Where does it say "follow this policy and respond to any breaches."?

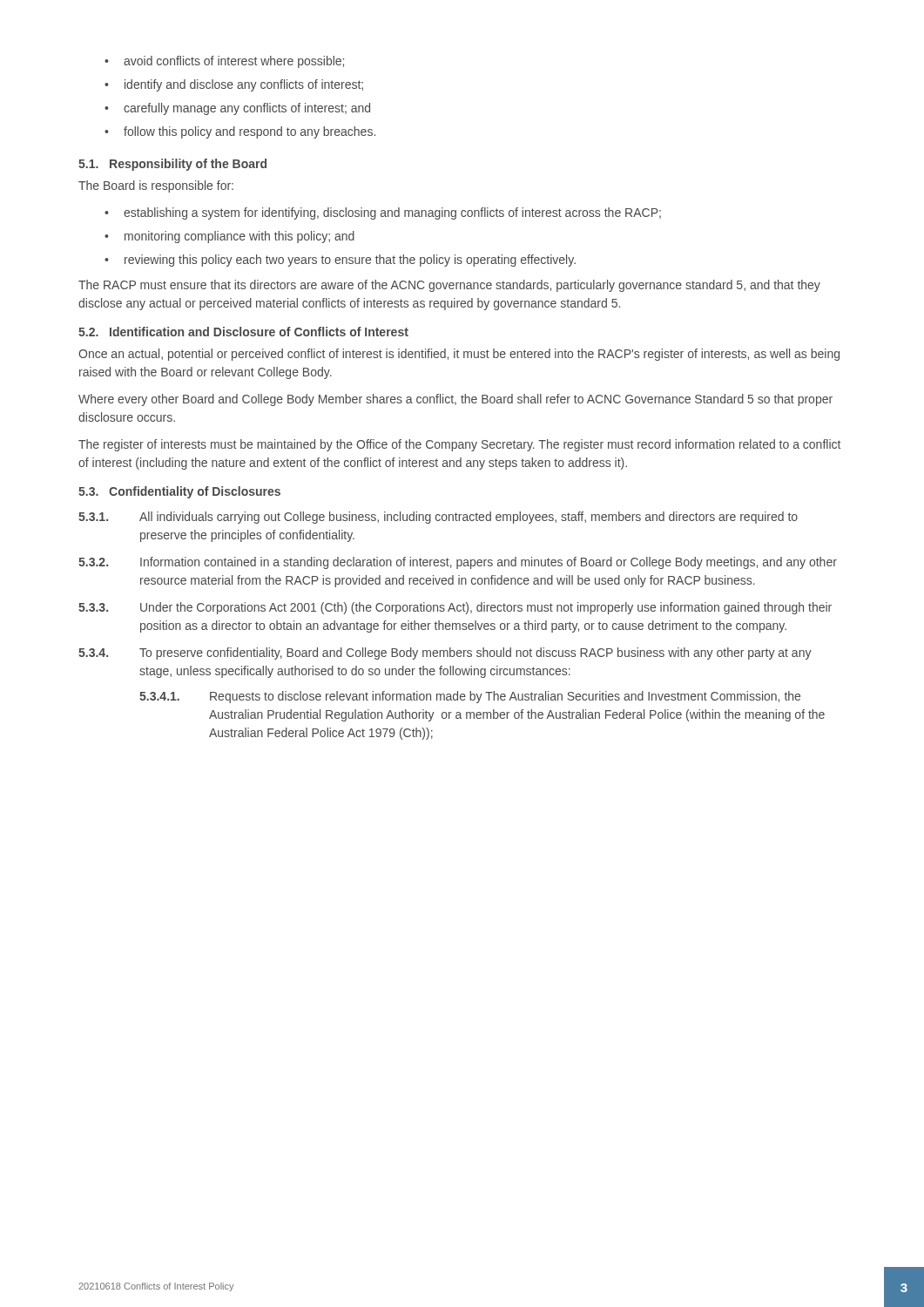[250, 132]
